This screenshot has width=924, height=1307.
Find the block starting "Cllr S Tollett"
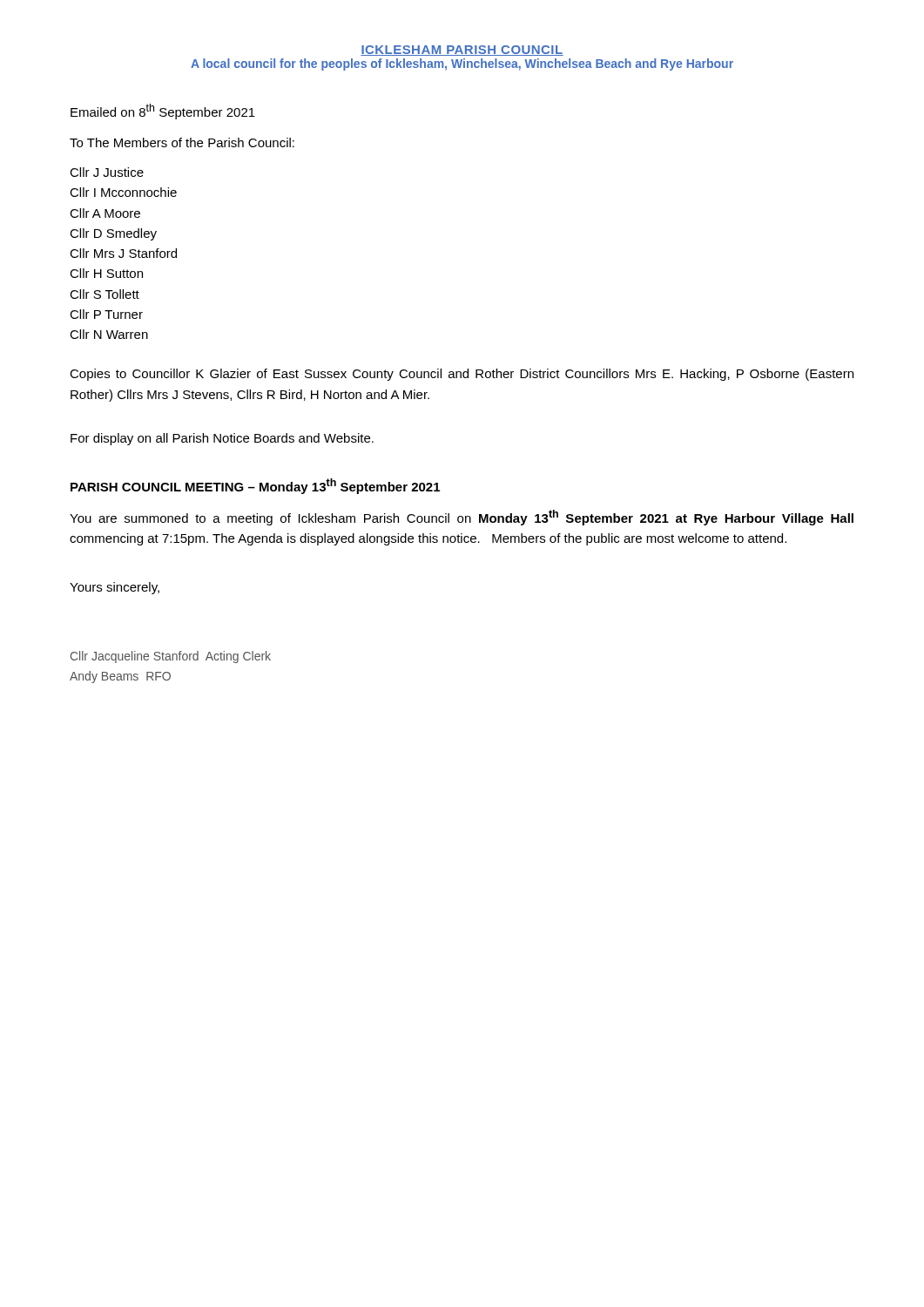tap(104, 294)
